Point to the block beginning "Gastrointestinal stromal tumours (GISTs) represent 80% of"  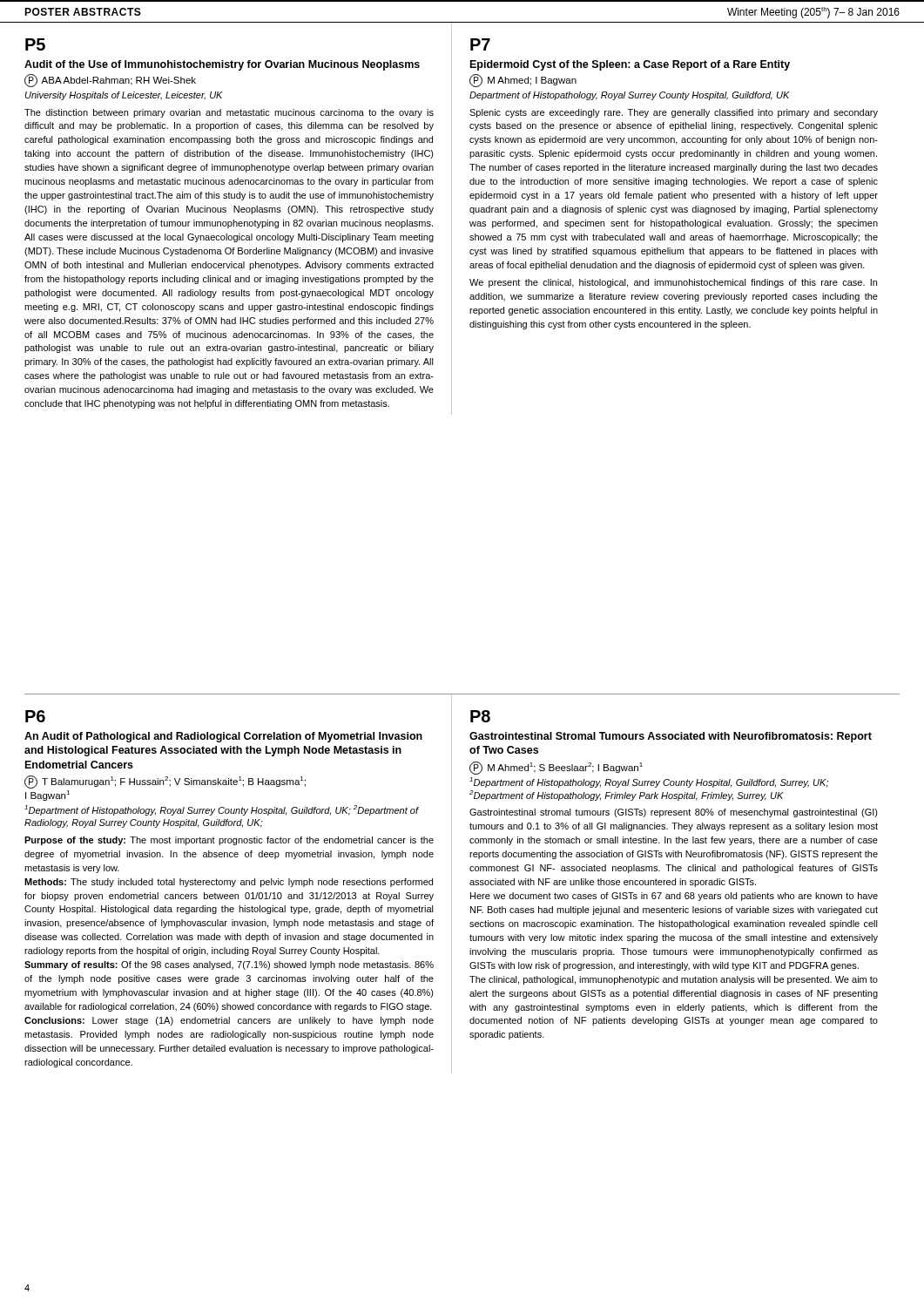[674, 924]
